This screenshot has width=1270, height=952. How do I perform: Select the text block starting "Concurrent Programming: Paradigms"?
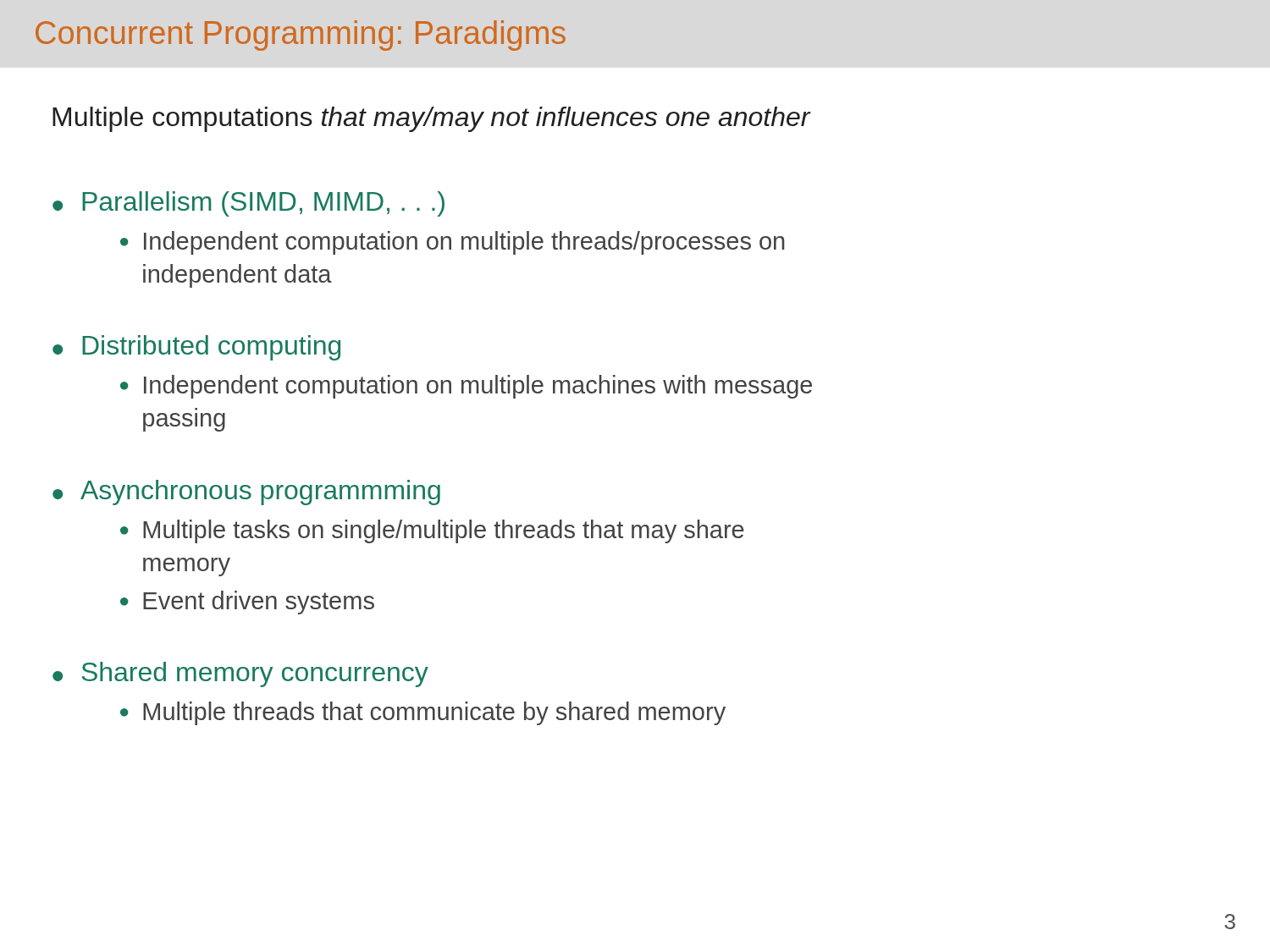coord(300,33)
